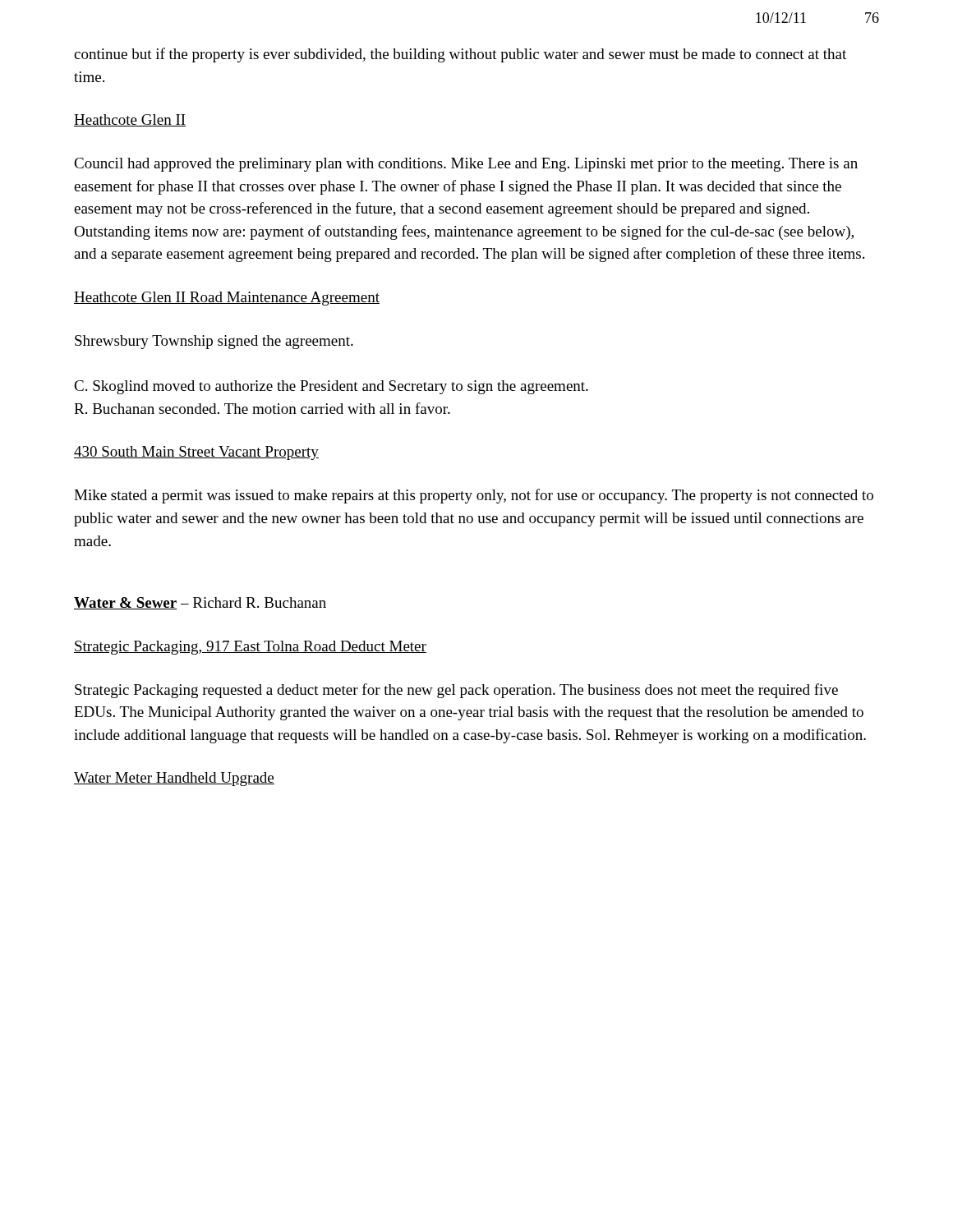Screen dimensions: 1232x953
Task: Locate the text block that reads "continue but if the"
Action: 476,65
